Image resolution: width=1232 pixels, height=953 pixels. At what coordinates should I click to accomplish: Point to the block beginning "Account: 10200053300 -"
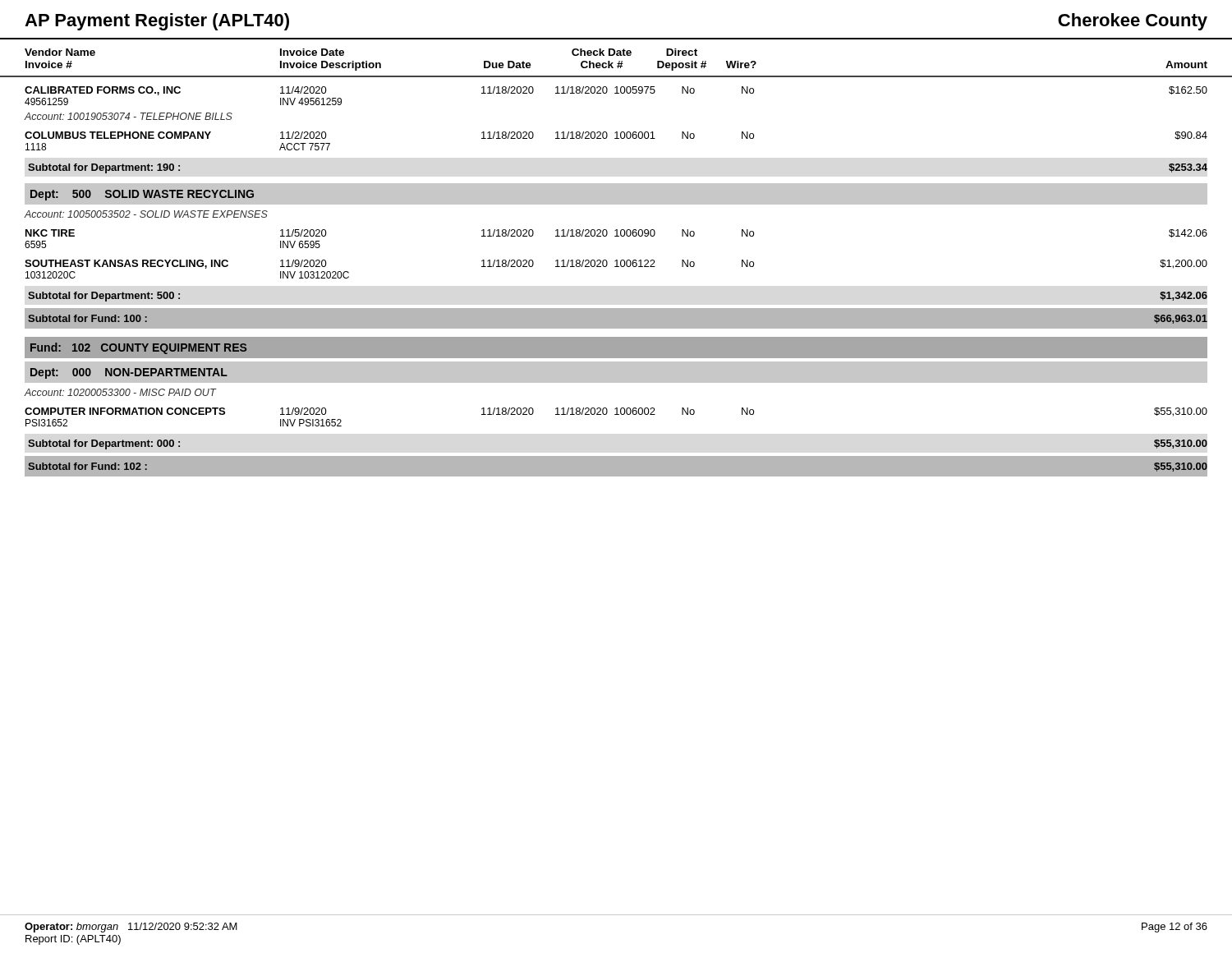(x=120, y=393)
